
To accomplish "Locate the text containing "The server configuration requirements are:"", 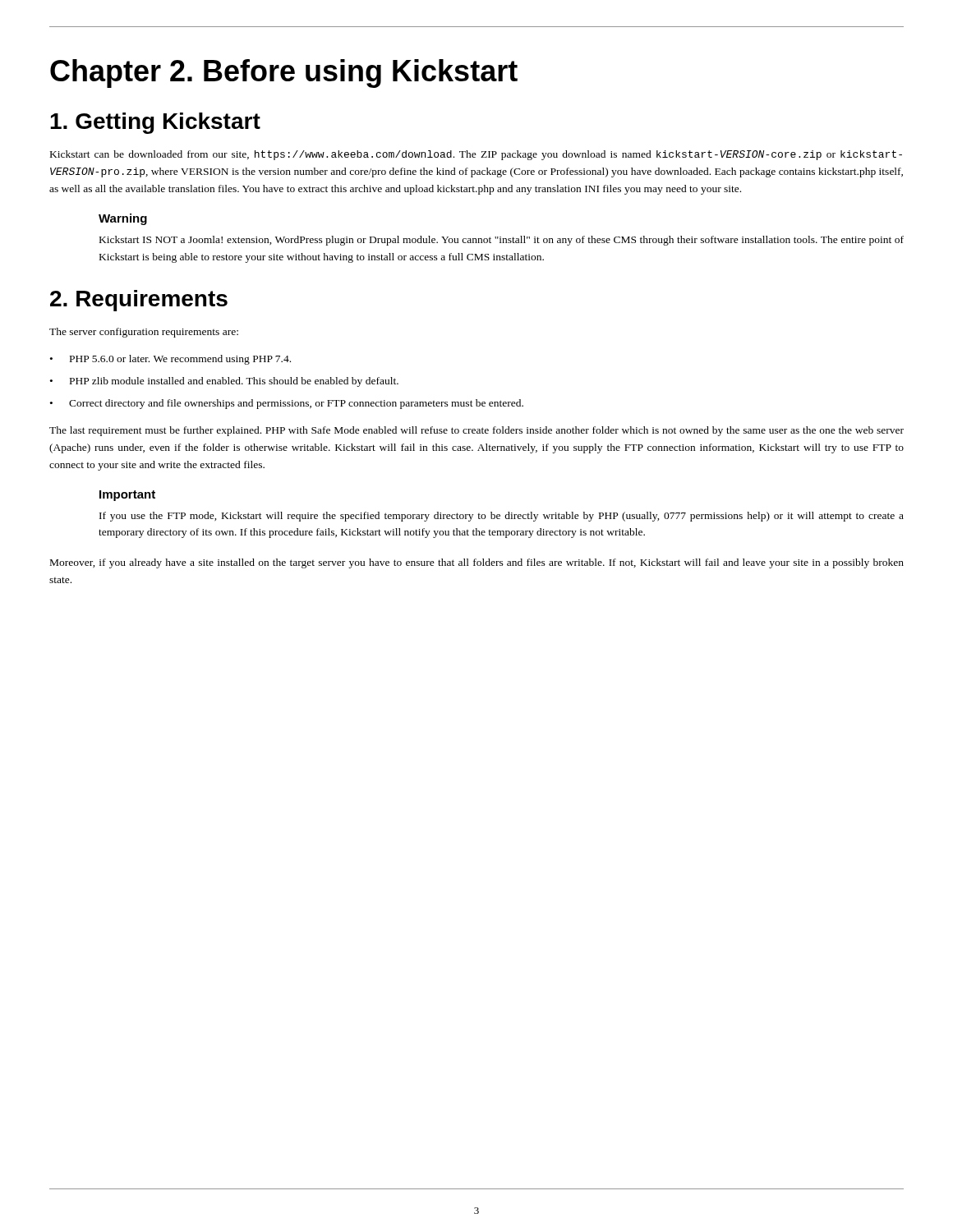I will (144, 333).
